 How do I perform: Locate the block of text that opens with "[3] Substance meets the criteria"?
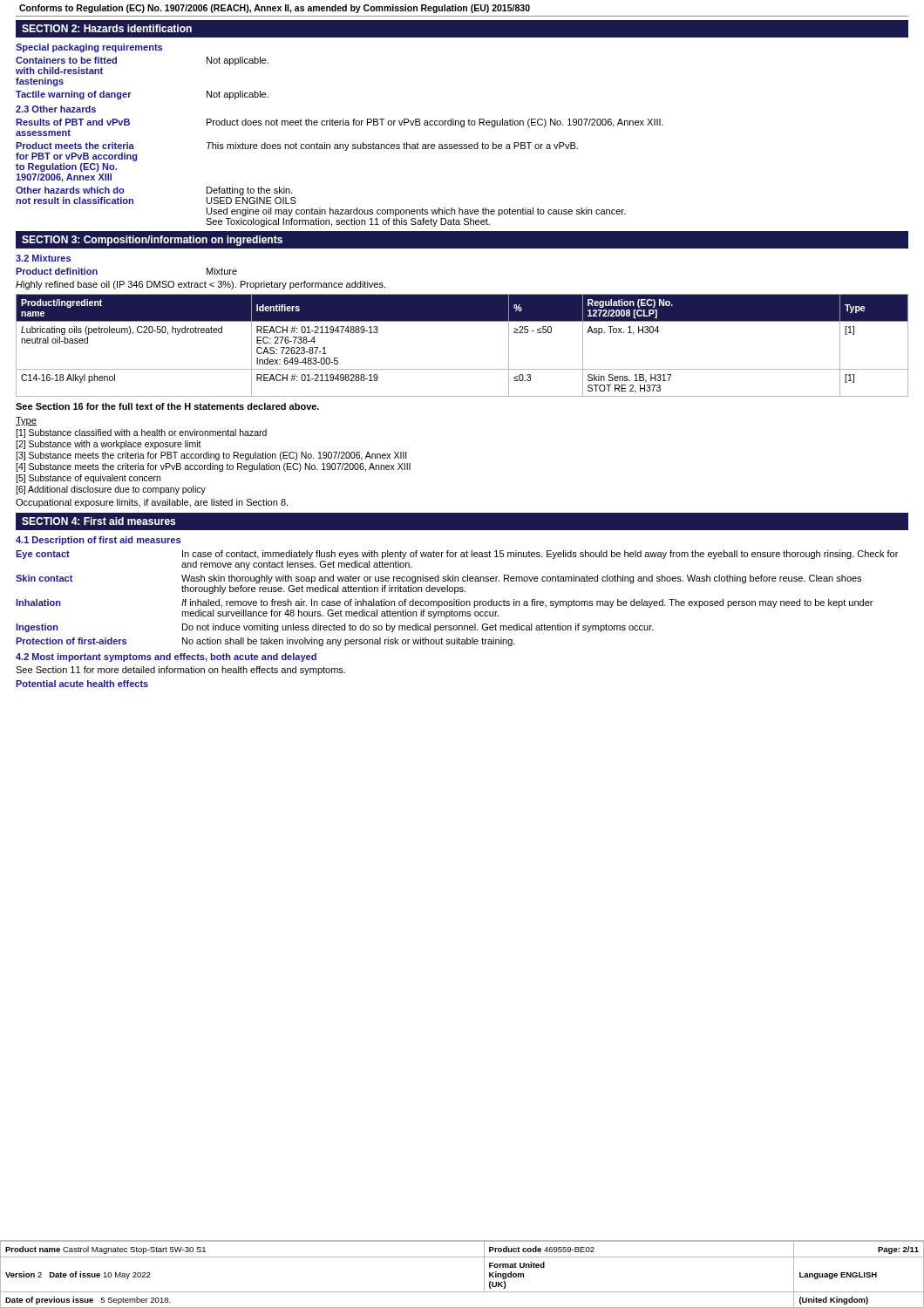pos(212,455)
